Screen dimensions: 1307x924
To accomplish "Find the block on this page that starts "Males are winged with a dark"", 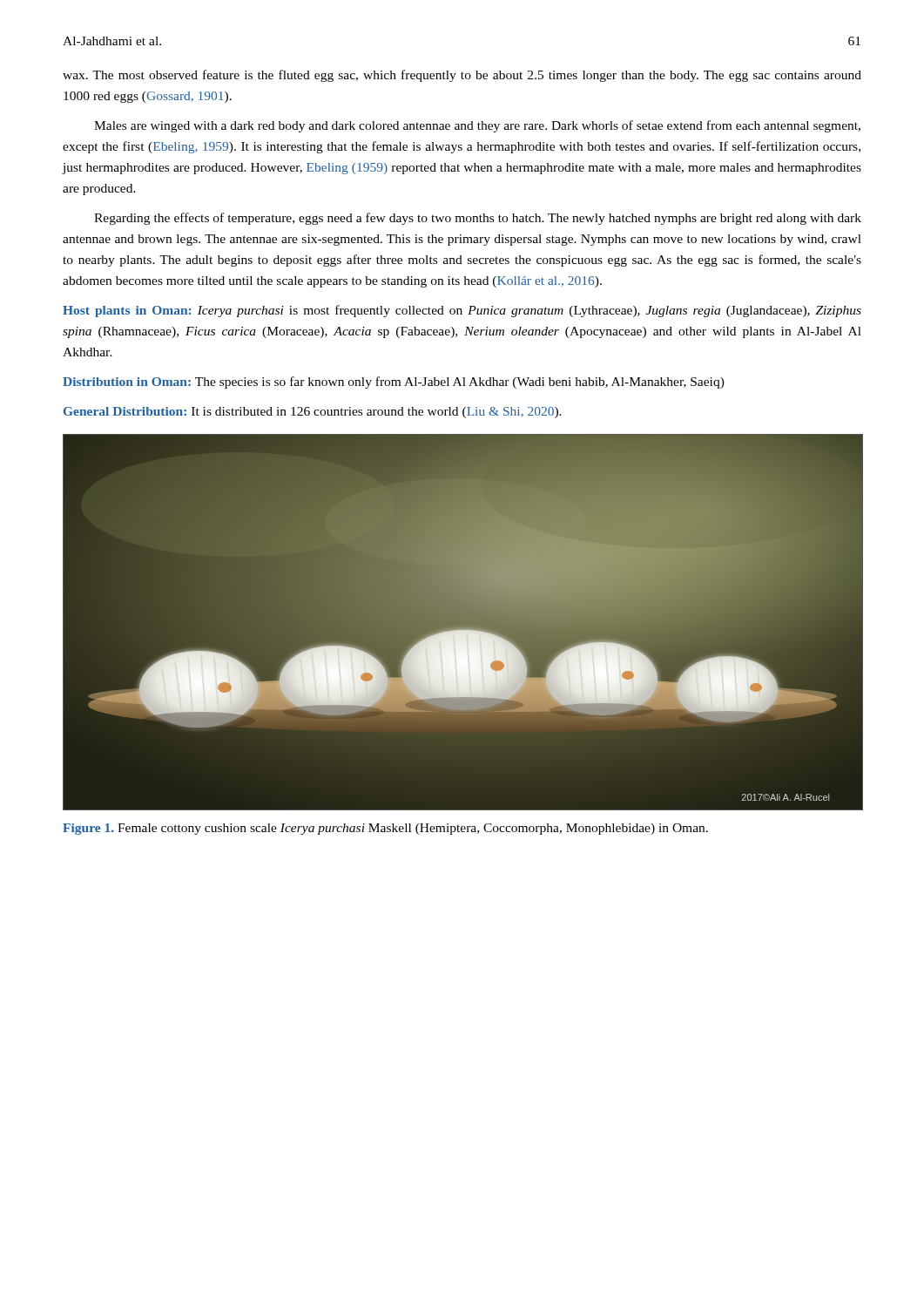I will click(462, 157).
